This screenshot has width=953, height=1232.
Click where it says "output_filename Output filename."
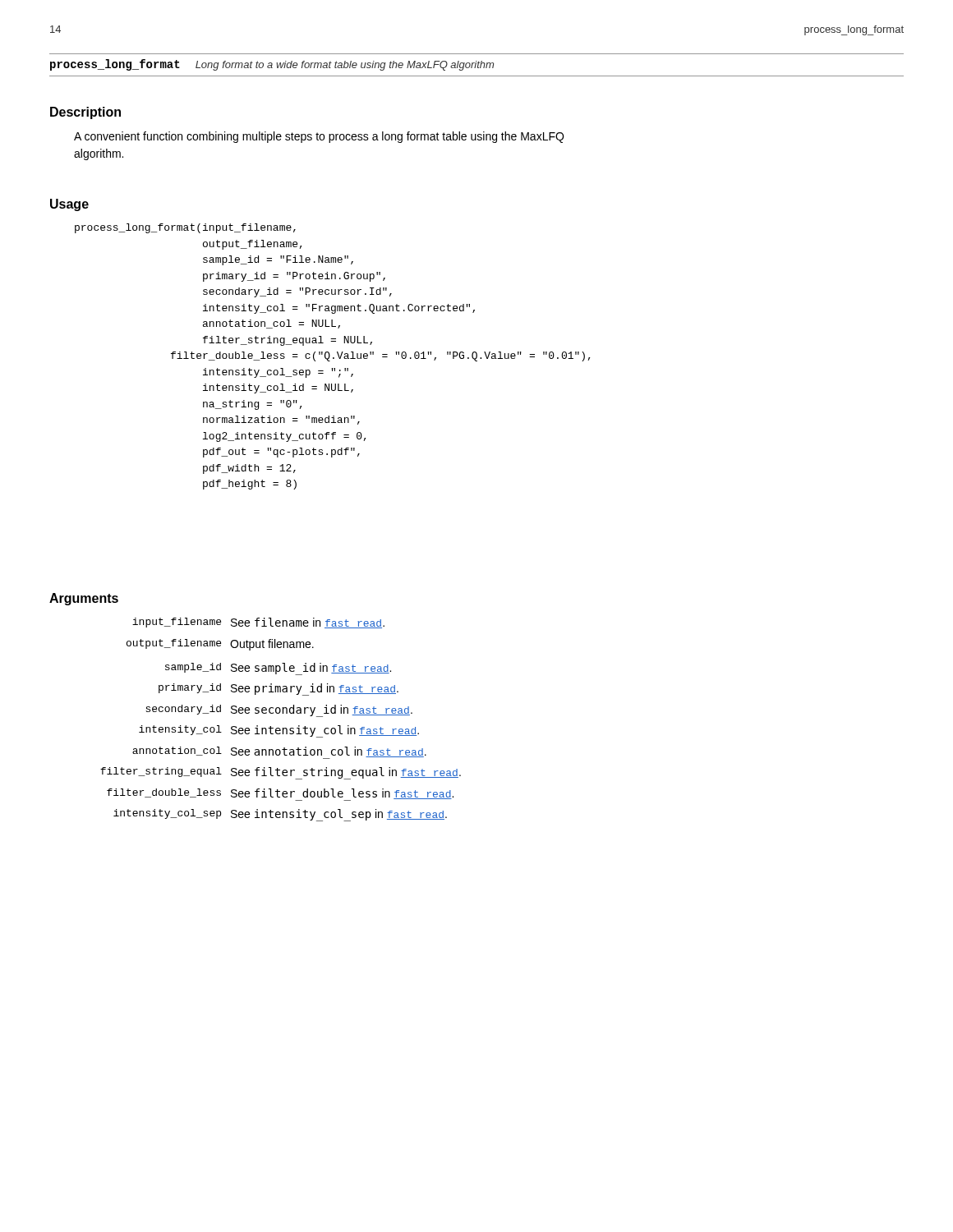[x=220, y=645]
